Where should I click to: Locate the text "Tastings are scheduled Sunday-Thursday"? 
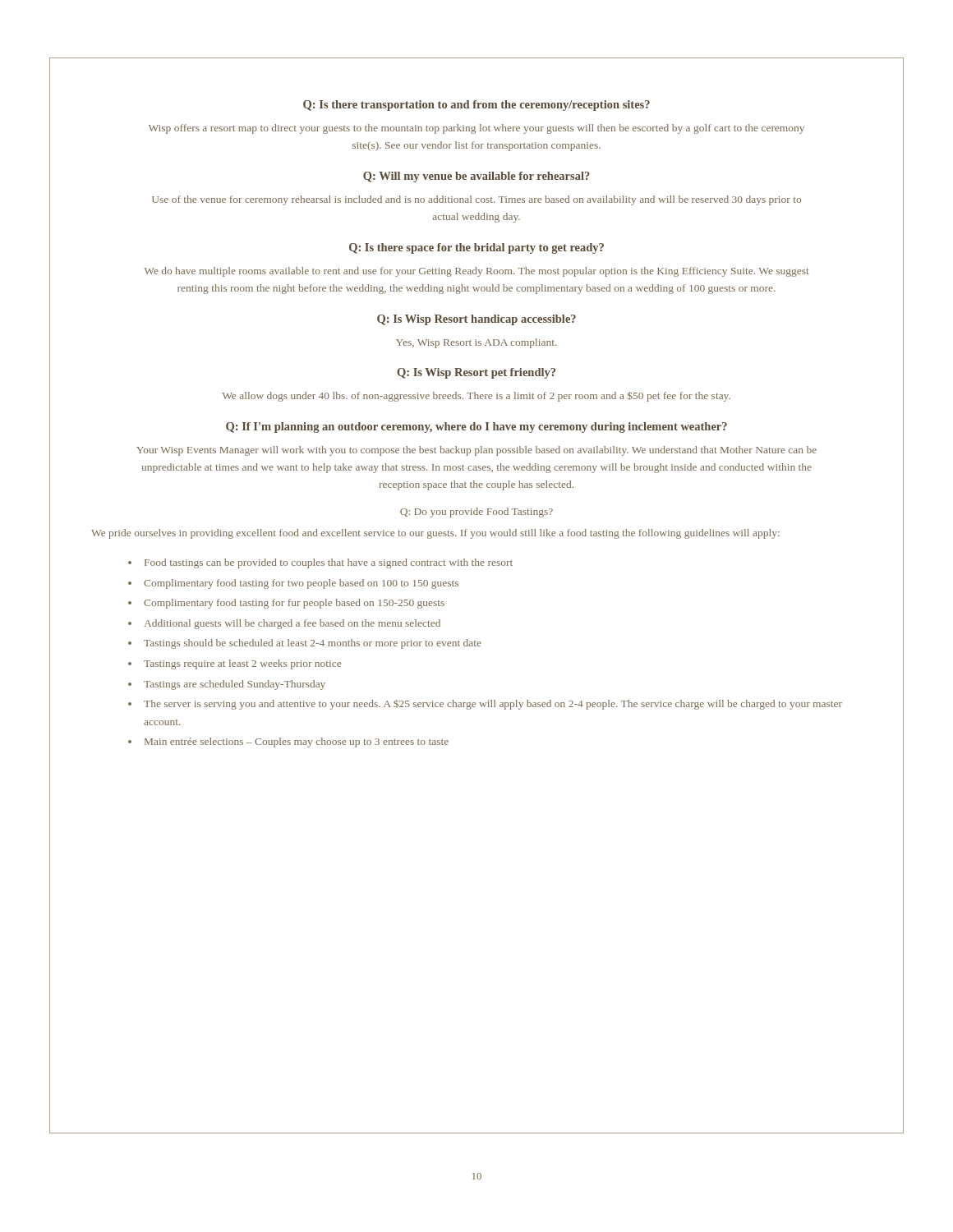tap(235, 684)
